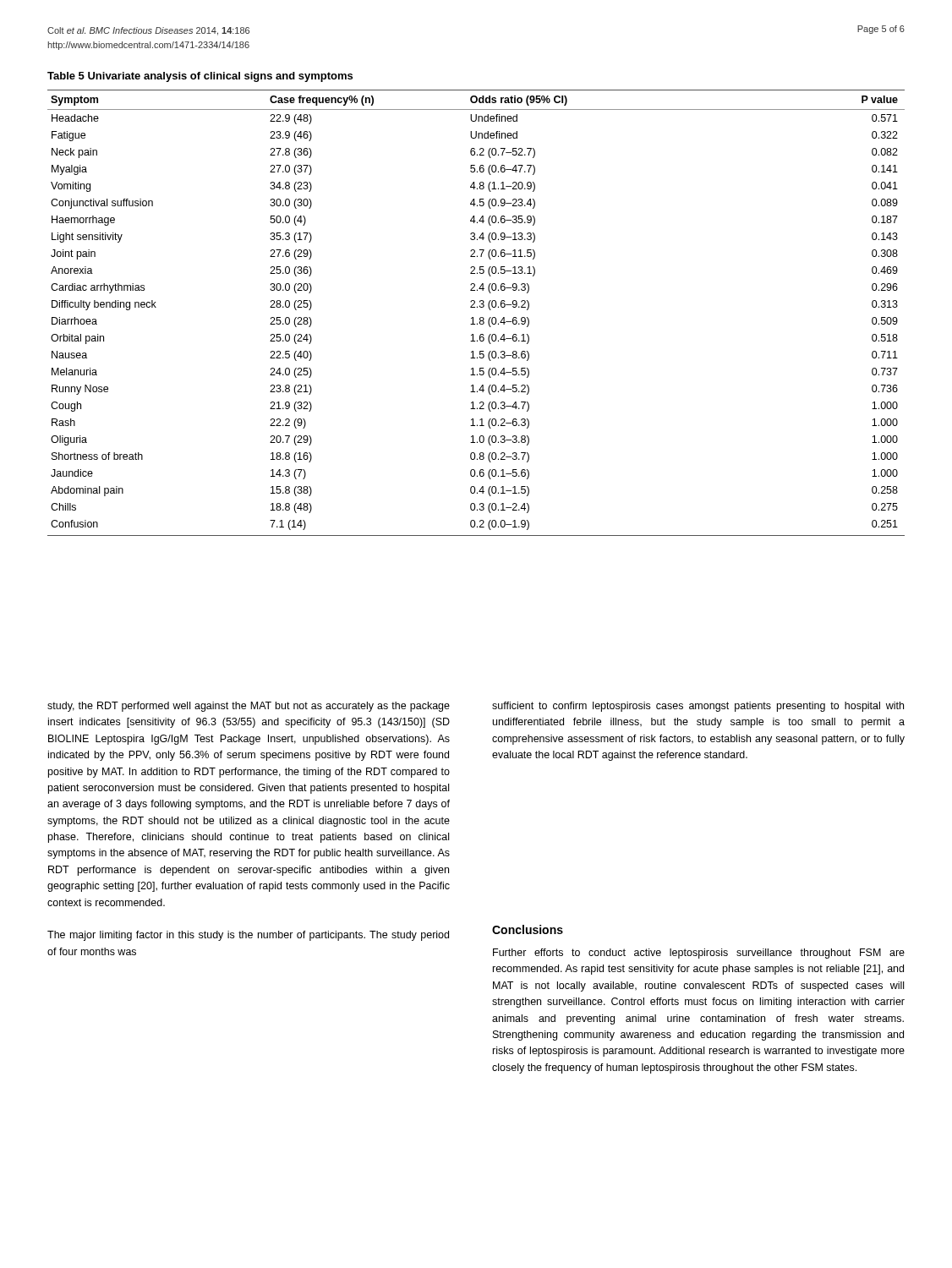Navigate to the text starting "study, the RDT"
The height and width of the screenshot is (1268, 952).
[x=249, y=829]
